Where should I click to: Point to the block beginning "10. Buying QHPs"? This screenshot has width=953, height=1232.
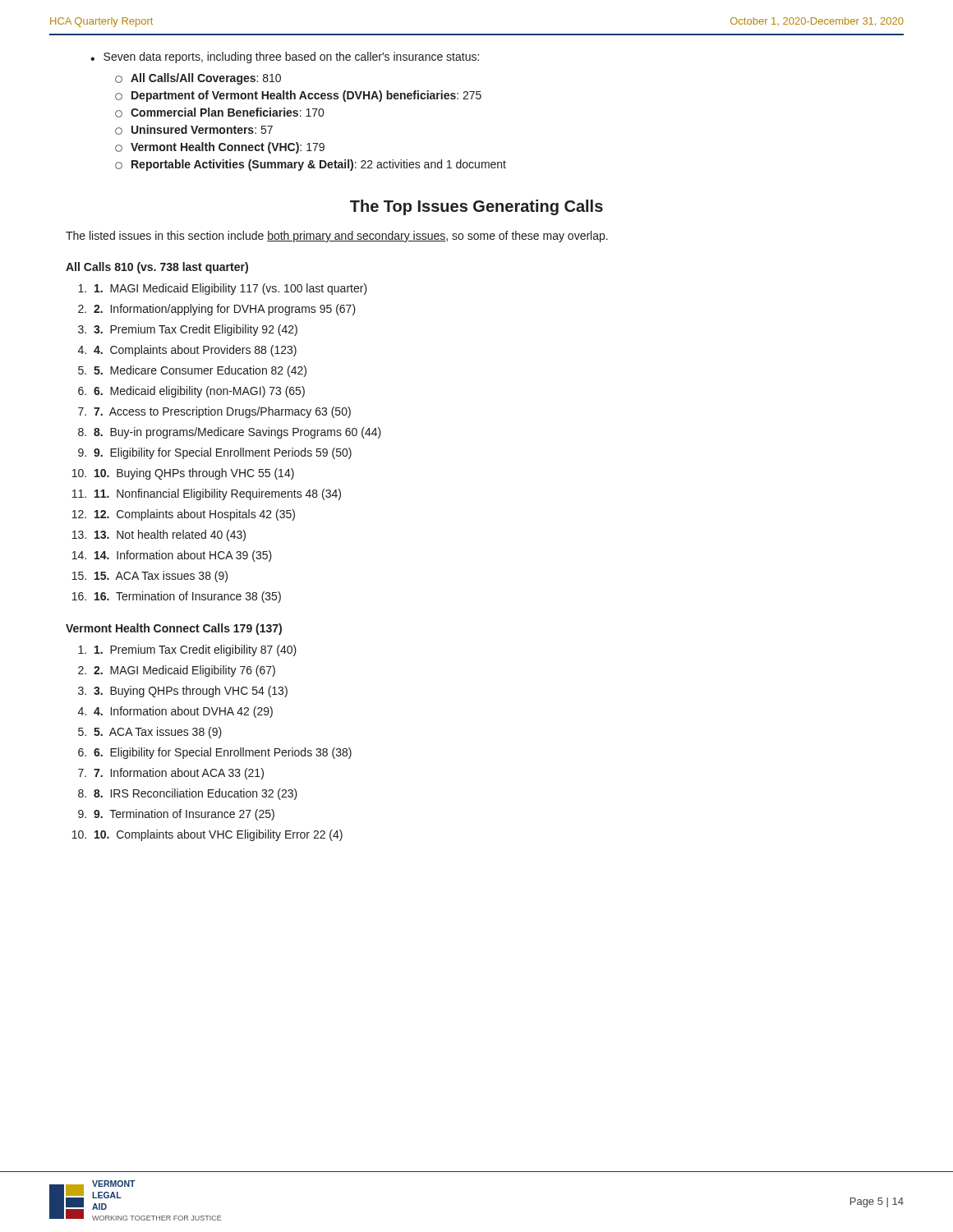pyautogui.click(x=194, y=473)
